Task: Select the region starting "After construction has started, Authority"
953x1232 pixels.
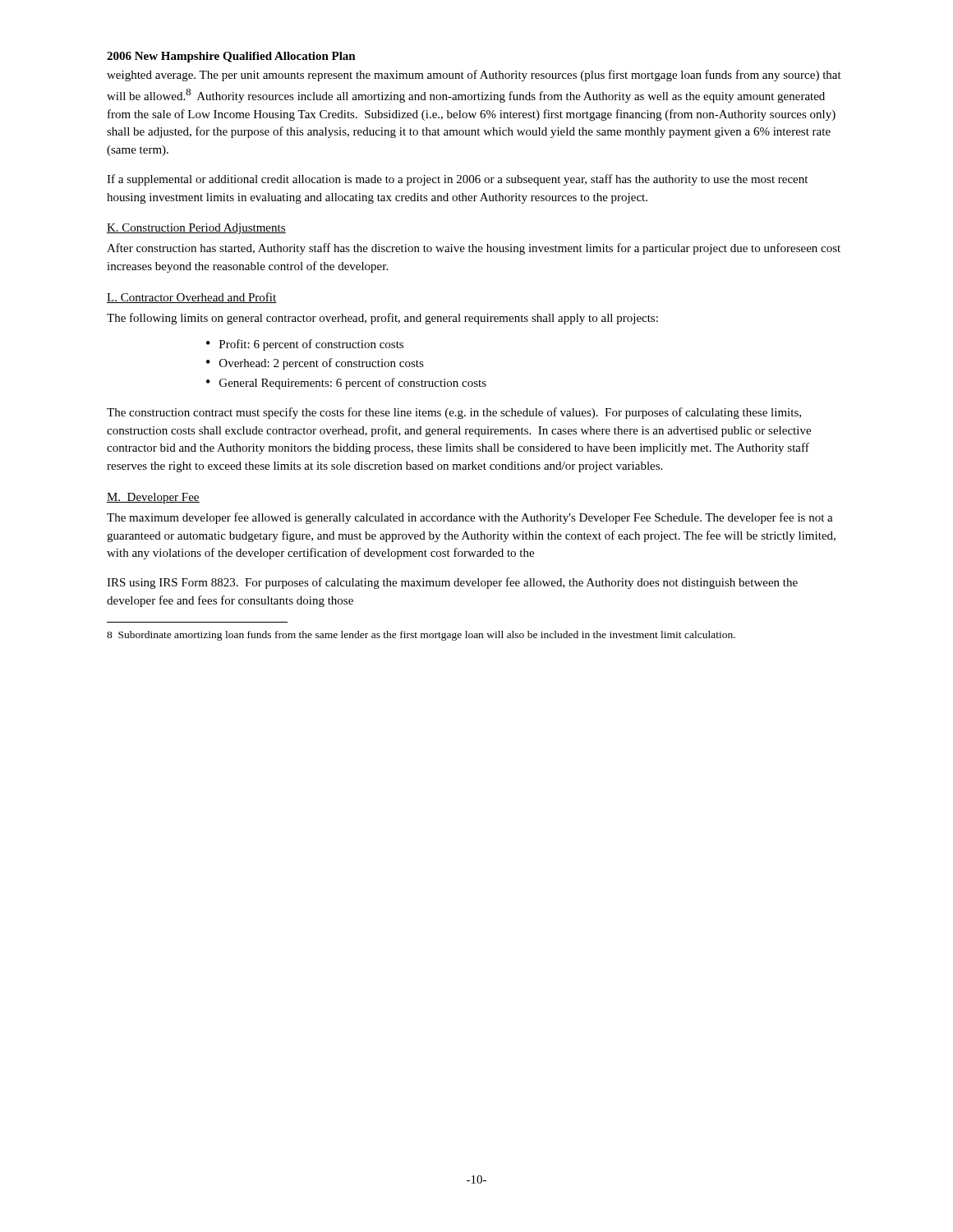Action: (474, 257)
